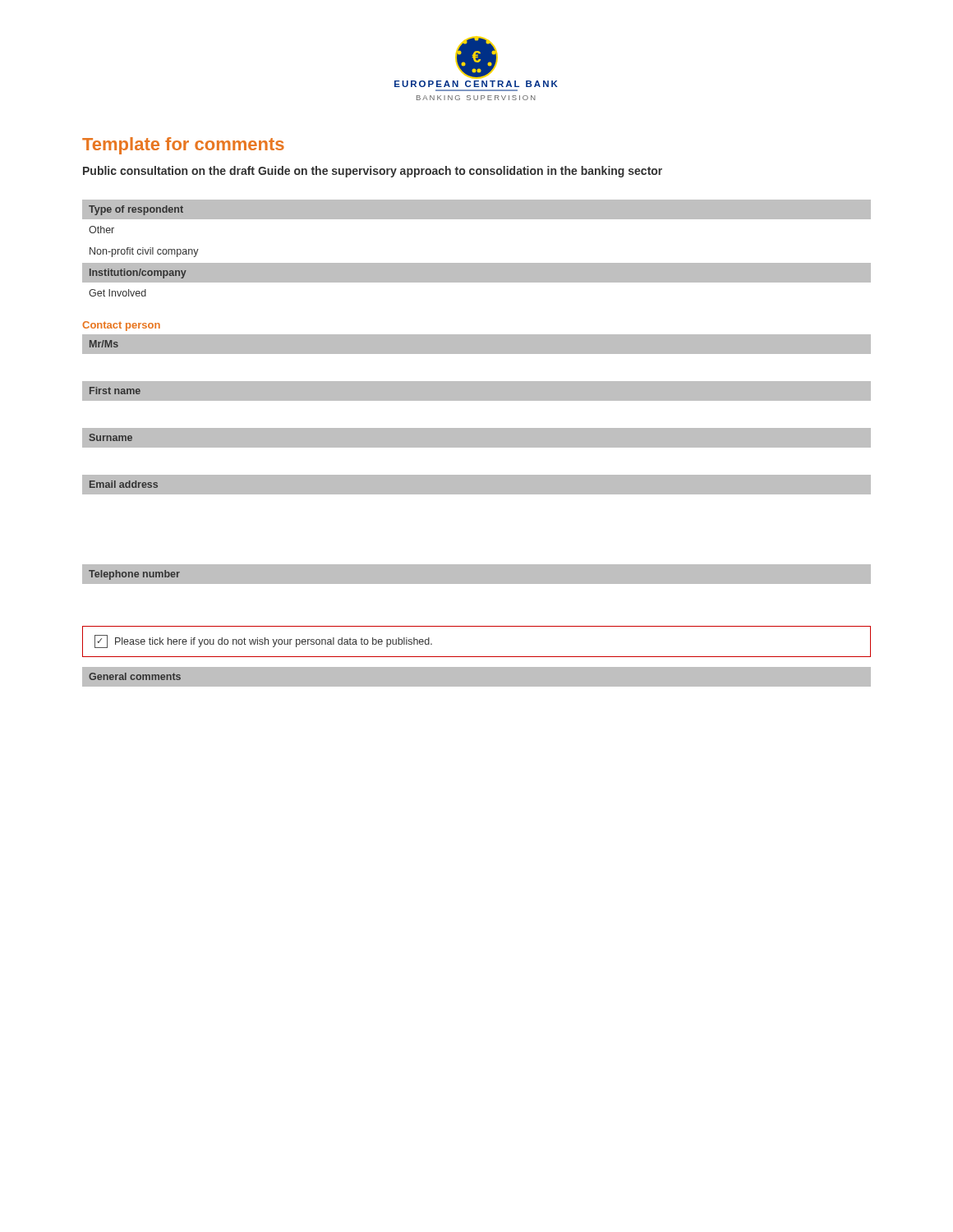
Task: Find the table that mentions "Mr/Ms"
Action: point(476,355)
